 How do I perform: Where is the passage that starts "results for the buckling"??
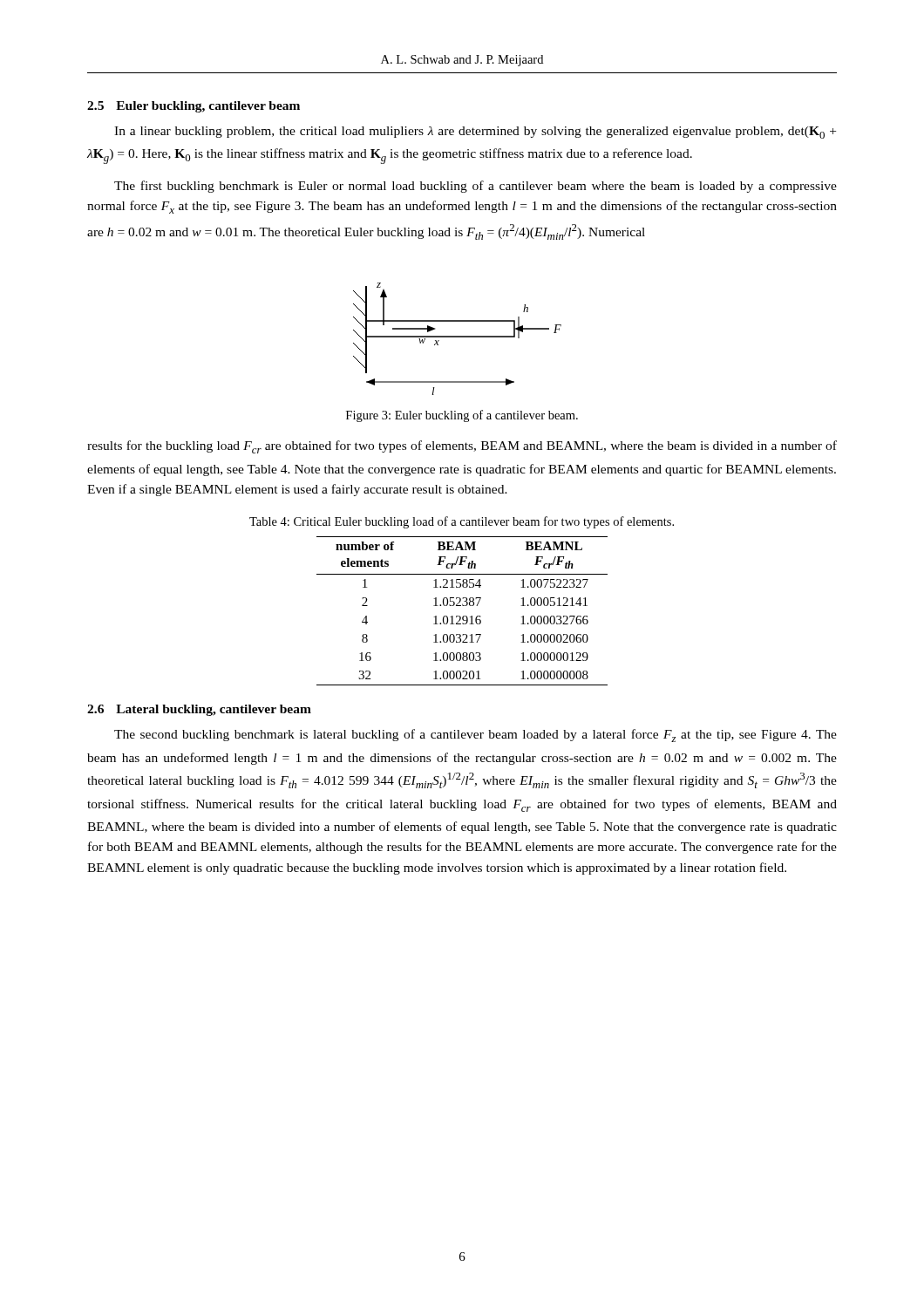(462, 467)
